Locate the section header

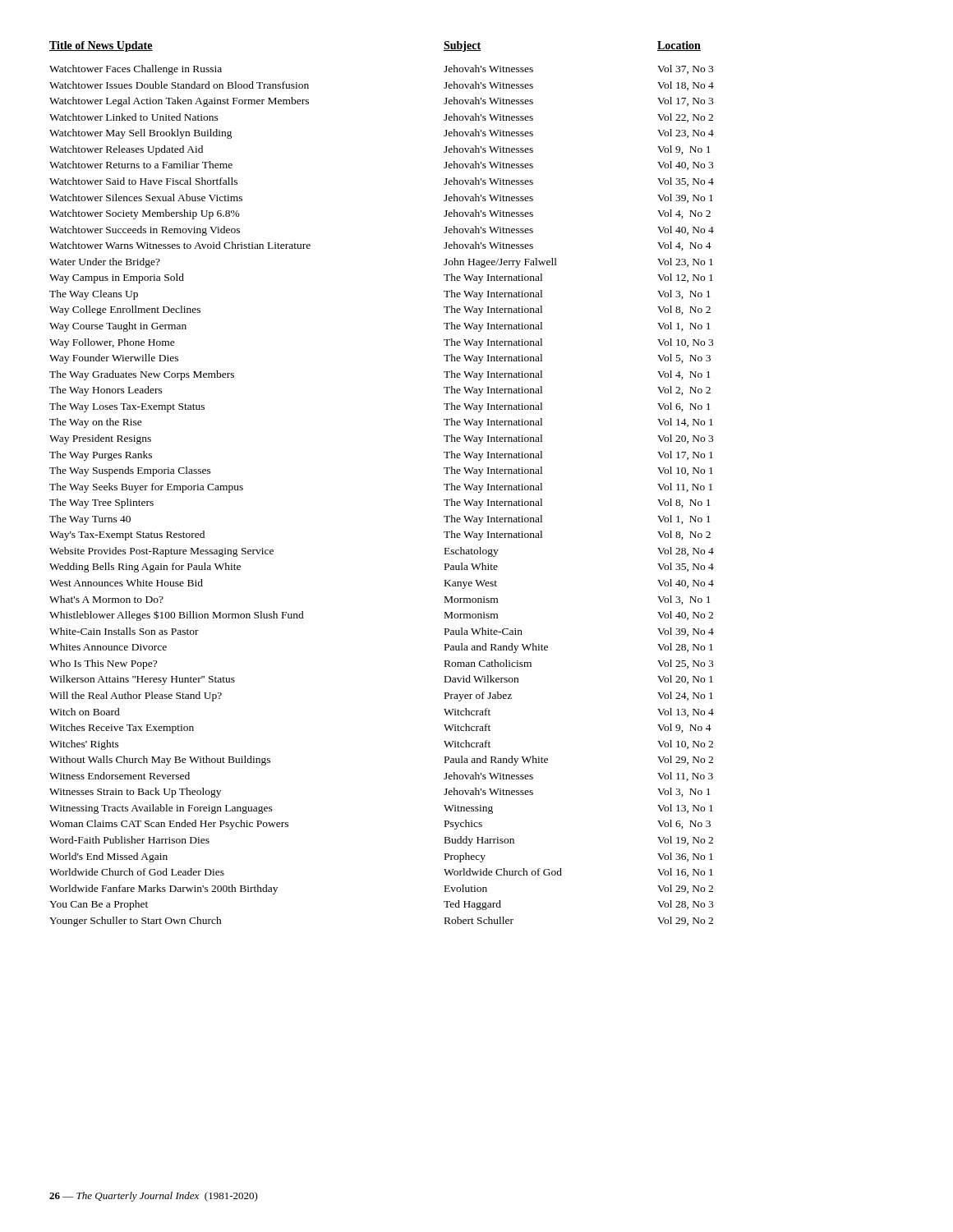(x=435, y=46)
